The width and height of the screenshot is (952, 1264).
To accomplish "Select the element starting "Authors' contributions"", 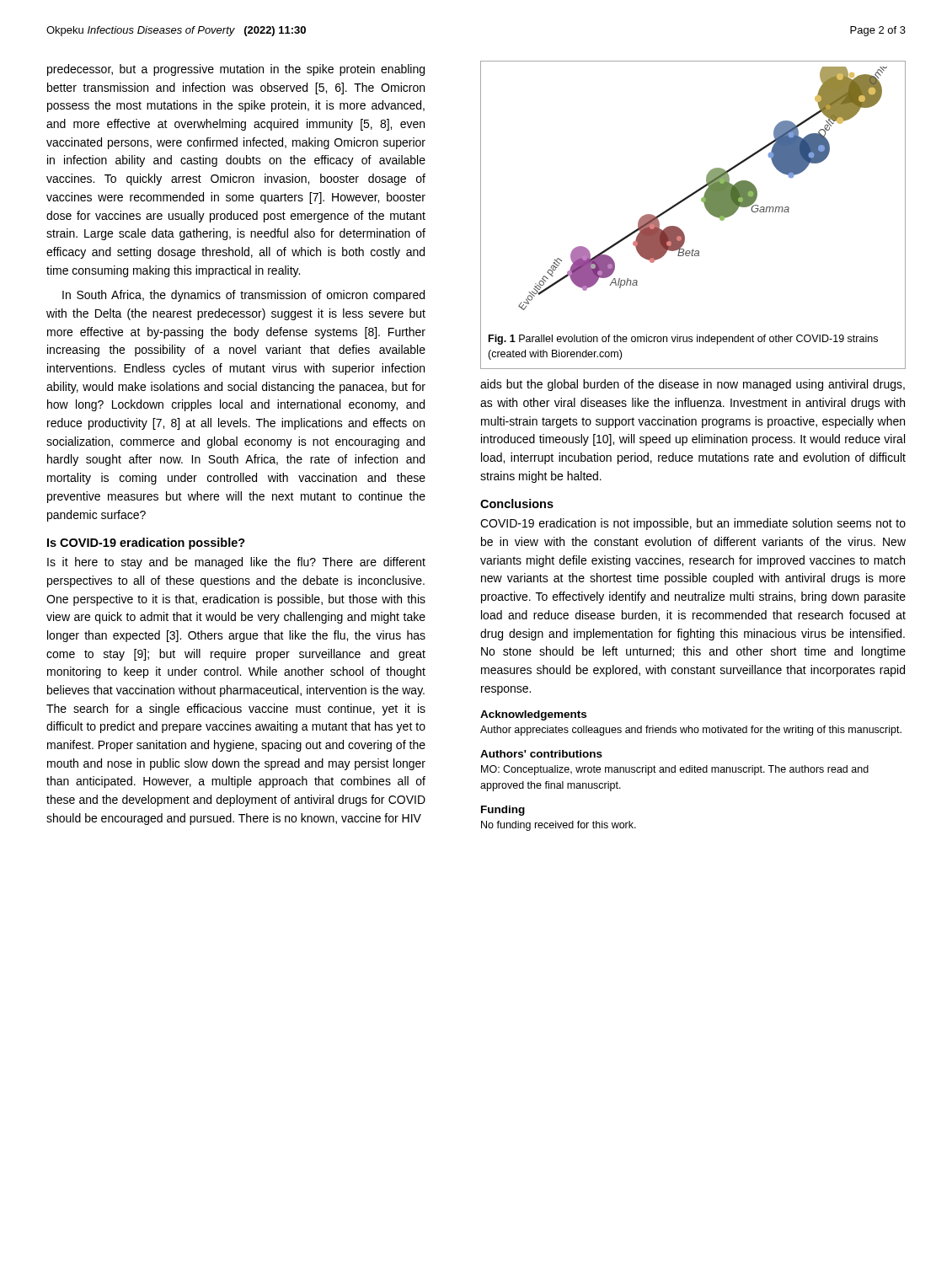I will pyautogui.click(x=541, y=754).
